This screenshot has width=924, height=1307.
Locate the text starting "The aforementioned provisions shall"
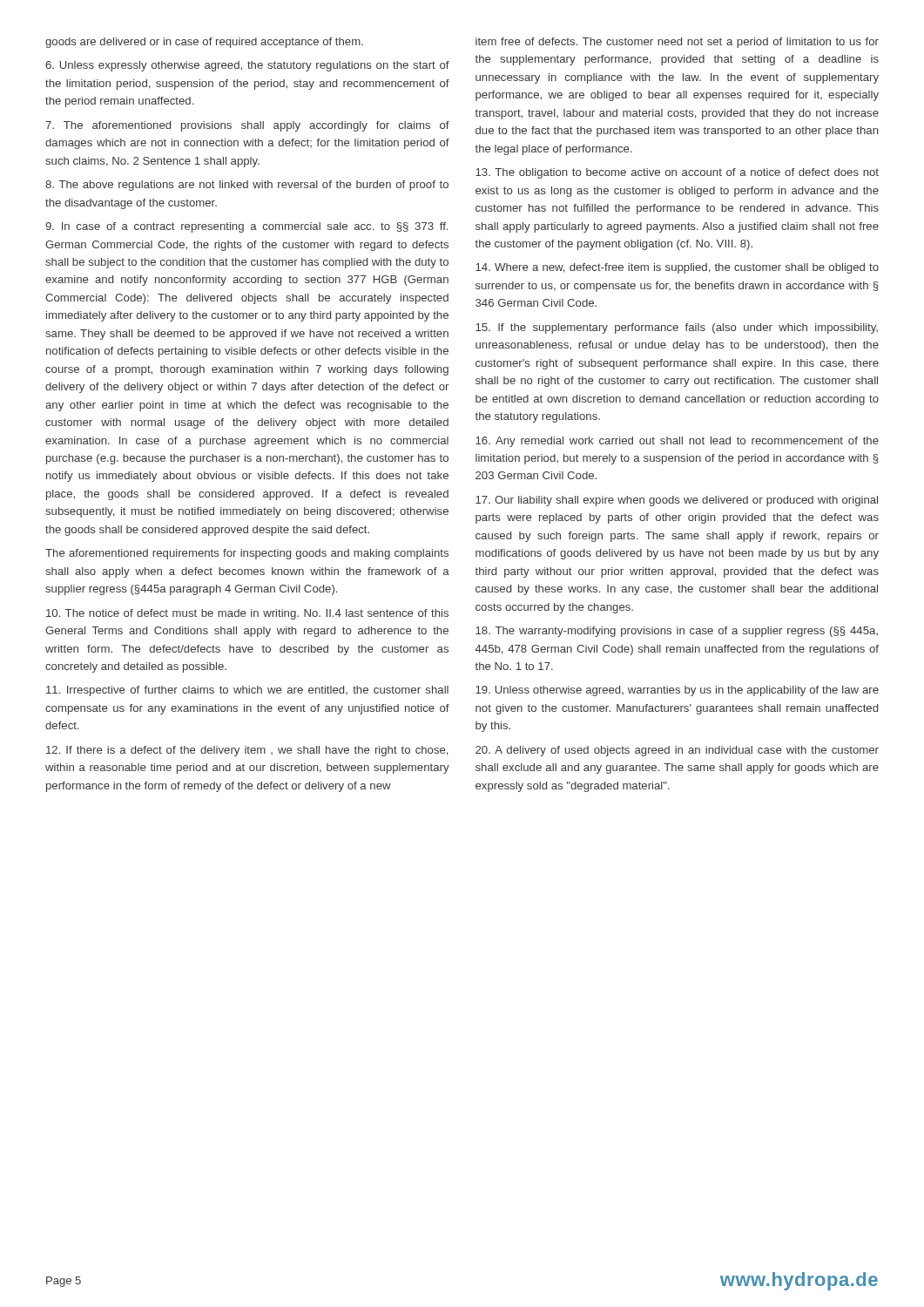247,143
